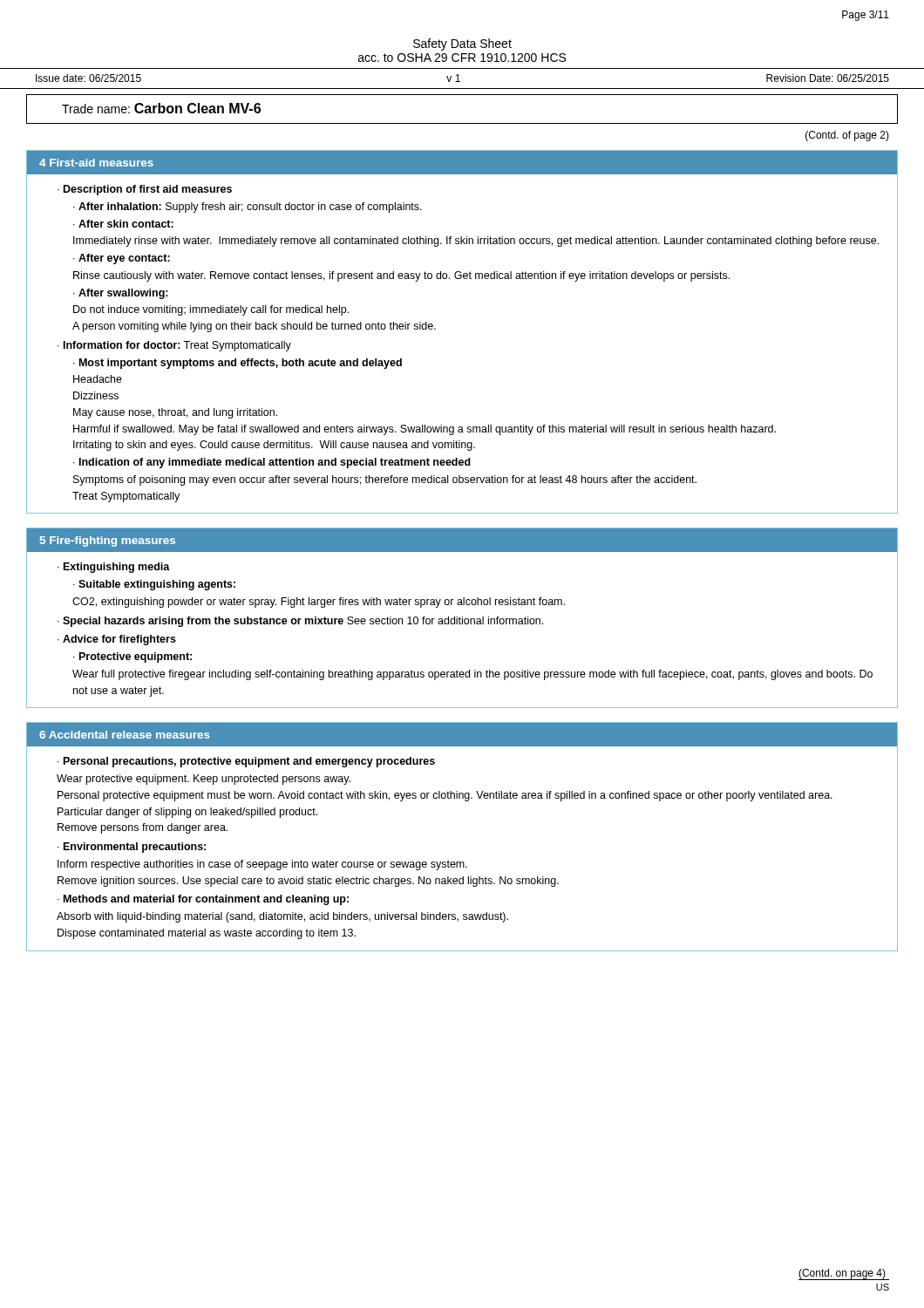
Task: Locate the block starting "4 First-aid measures"
Action: (96, 163)
